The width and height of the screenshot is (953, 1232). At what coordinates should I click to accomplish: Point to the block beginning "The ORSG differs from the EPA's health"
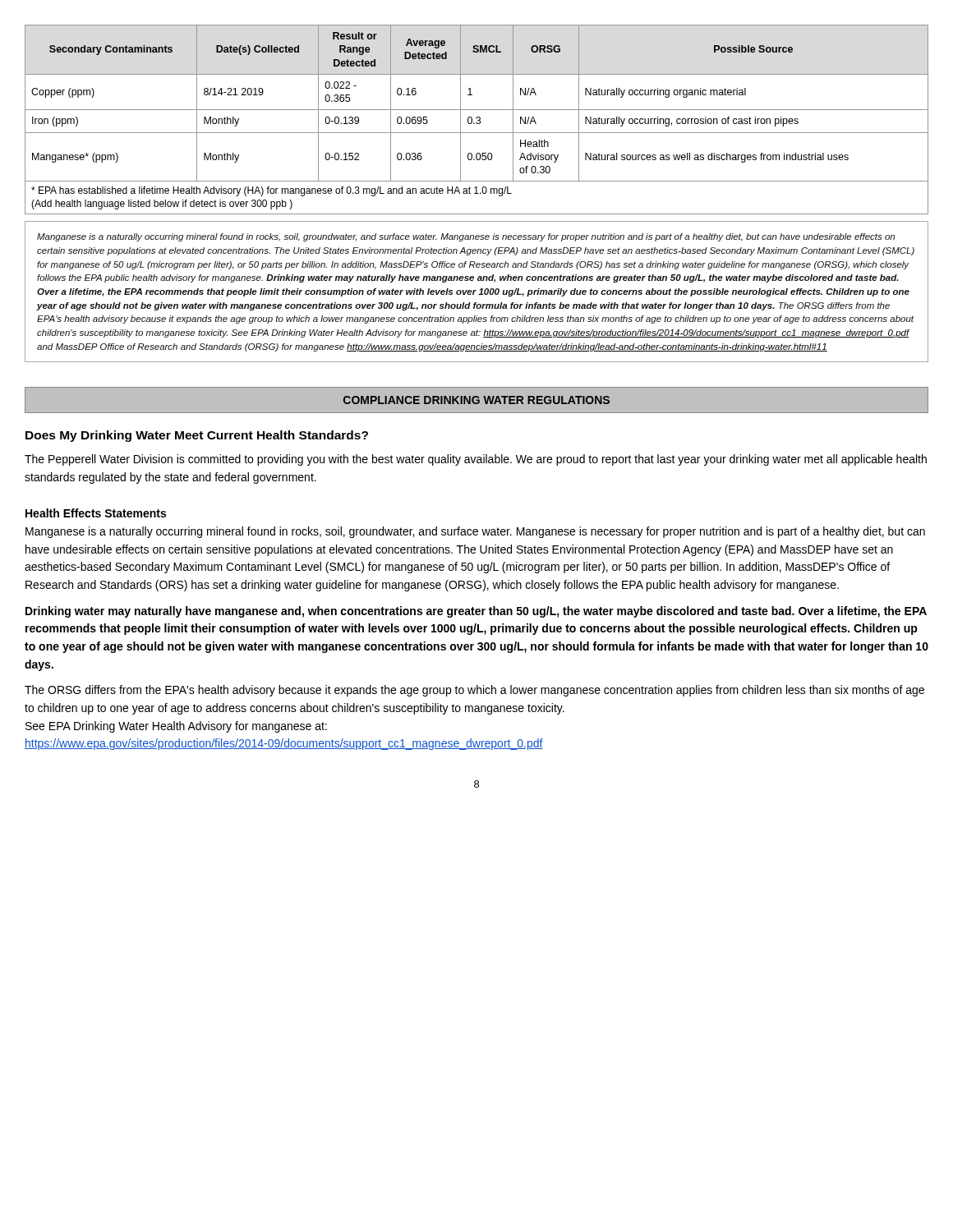point(475,717)
